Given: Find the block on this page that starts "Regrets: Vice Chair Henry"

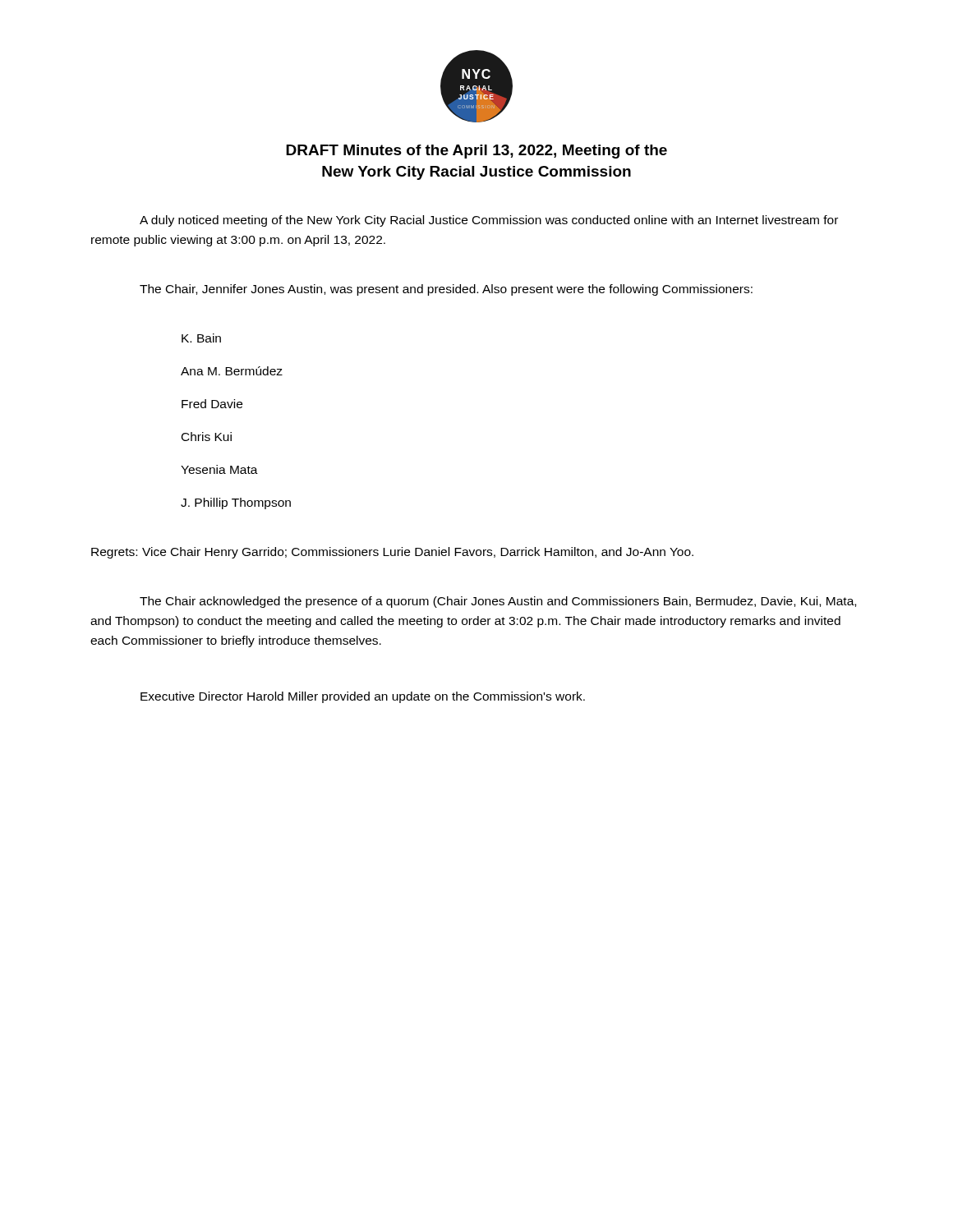Looking at the screenshot, I should click(x=392, y=552).
